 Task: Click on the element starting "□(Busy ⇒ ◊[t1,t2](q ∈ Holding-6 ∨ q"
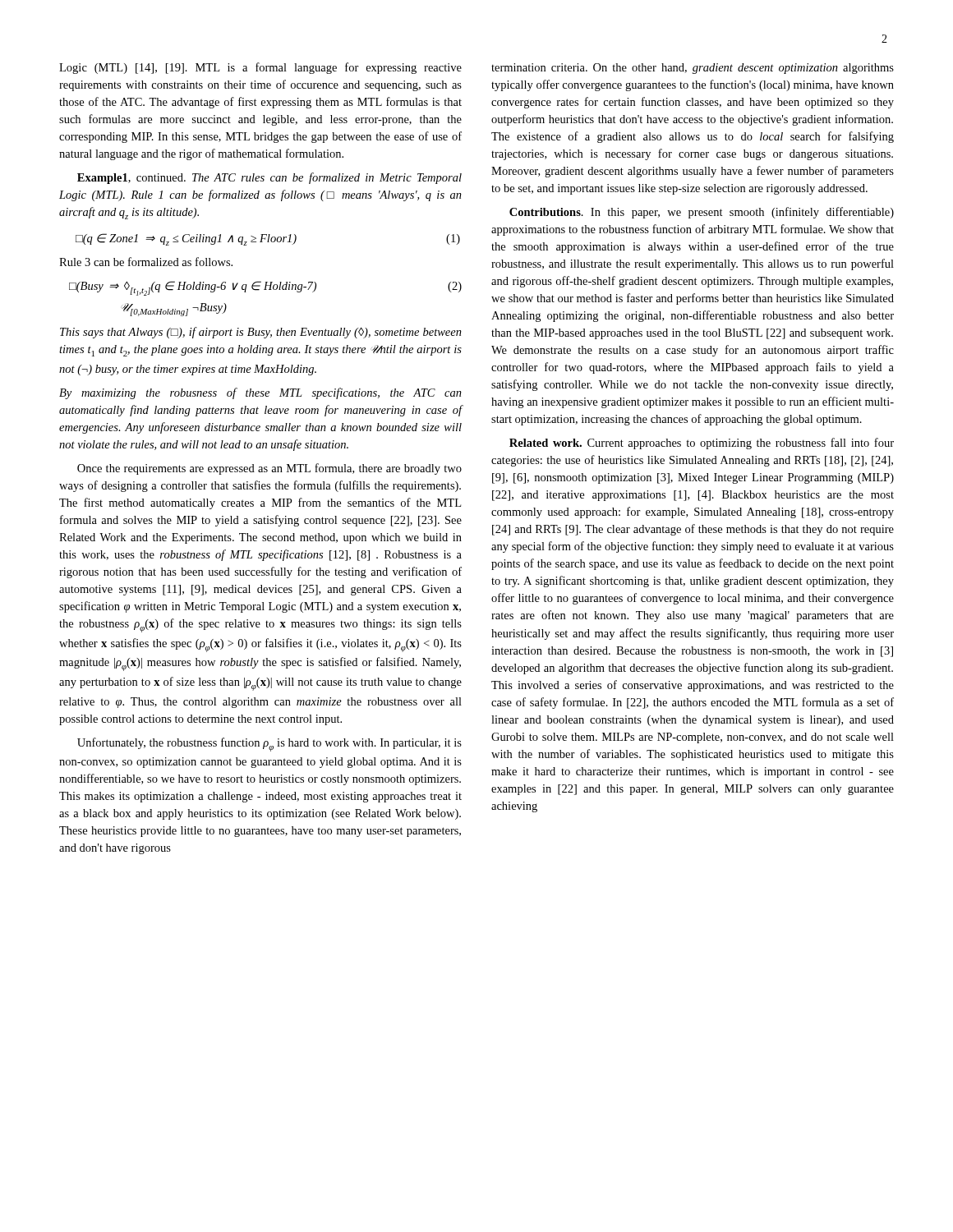(260, 298)
